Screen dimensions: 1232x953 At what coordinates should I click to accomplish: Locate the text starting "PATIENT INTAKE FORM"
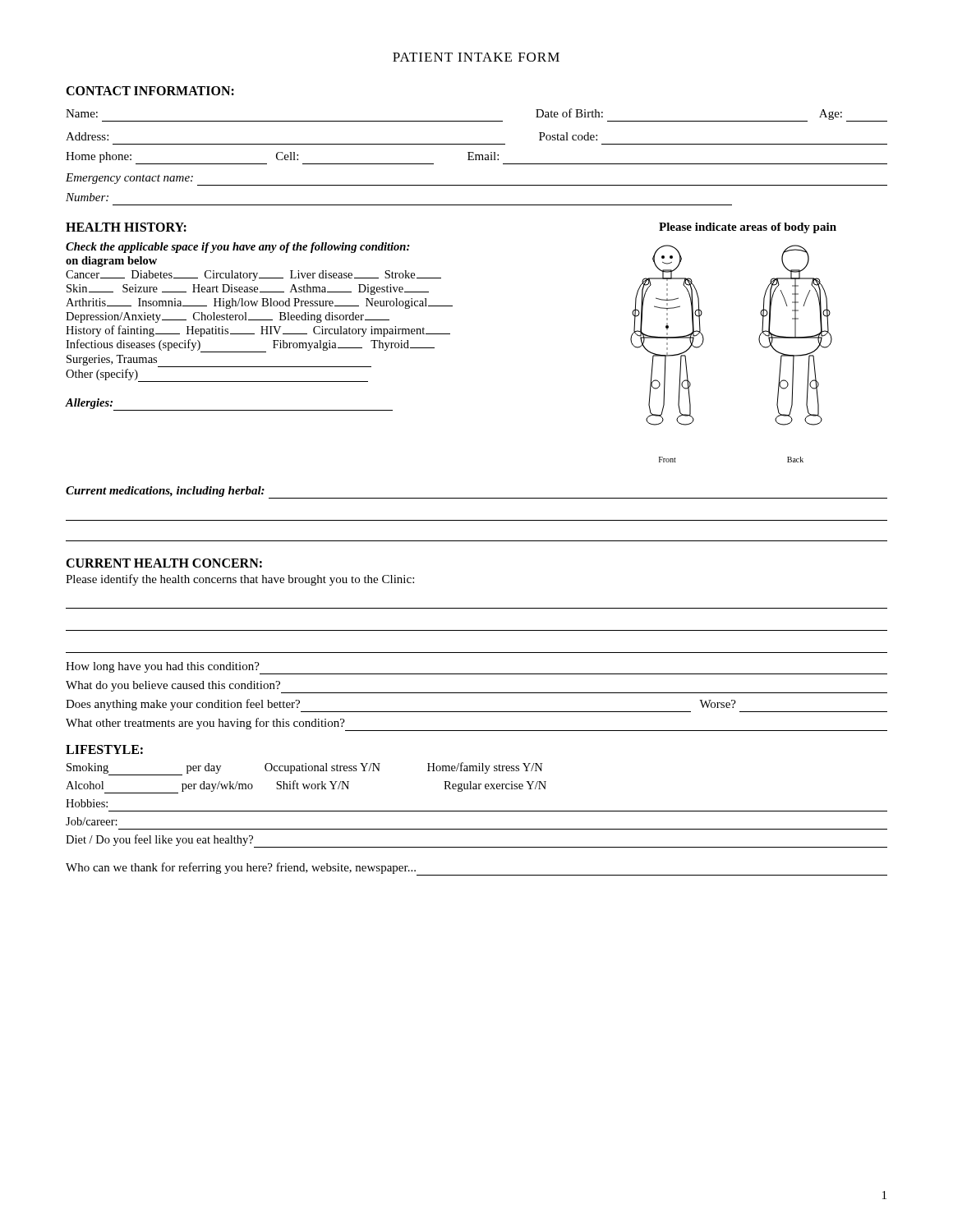click(476, 57)
